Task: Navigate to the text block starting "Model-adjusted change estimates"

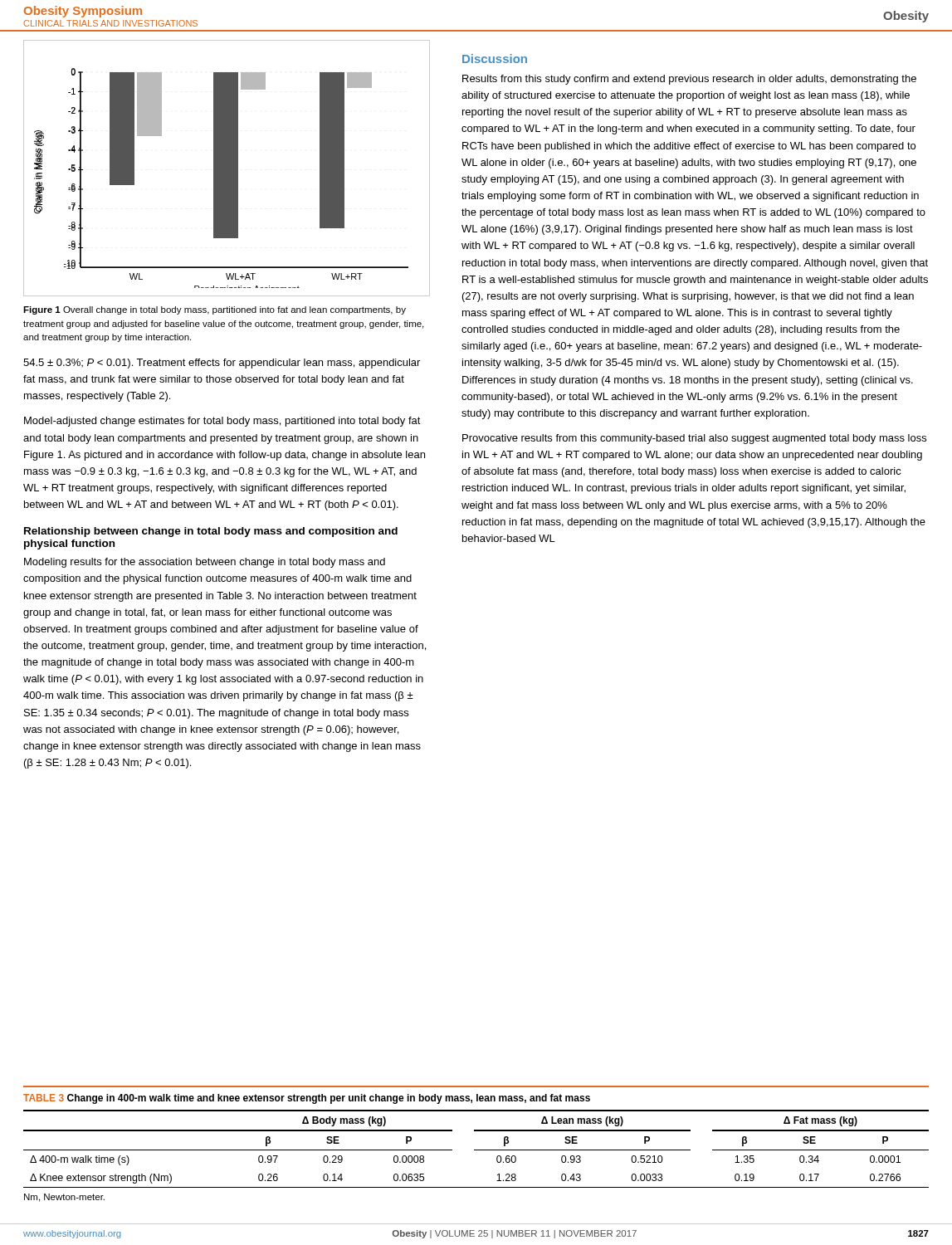Action: (224, 463)
